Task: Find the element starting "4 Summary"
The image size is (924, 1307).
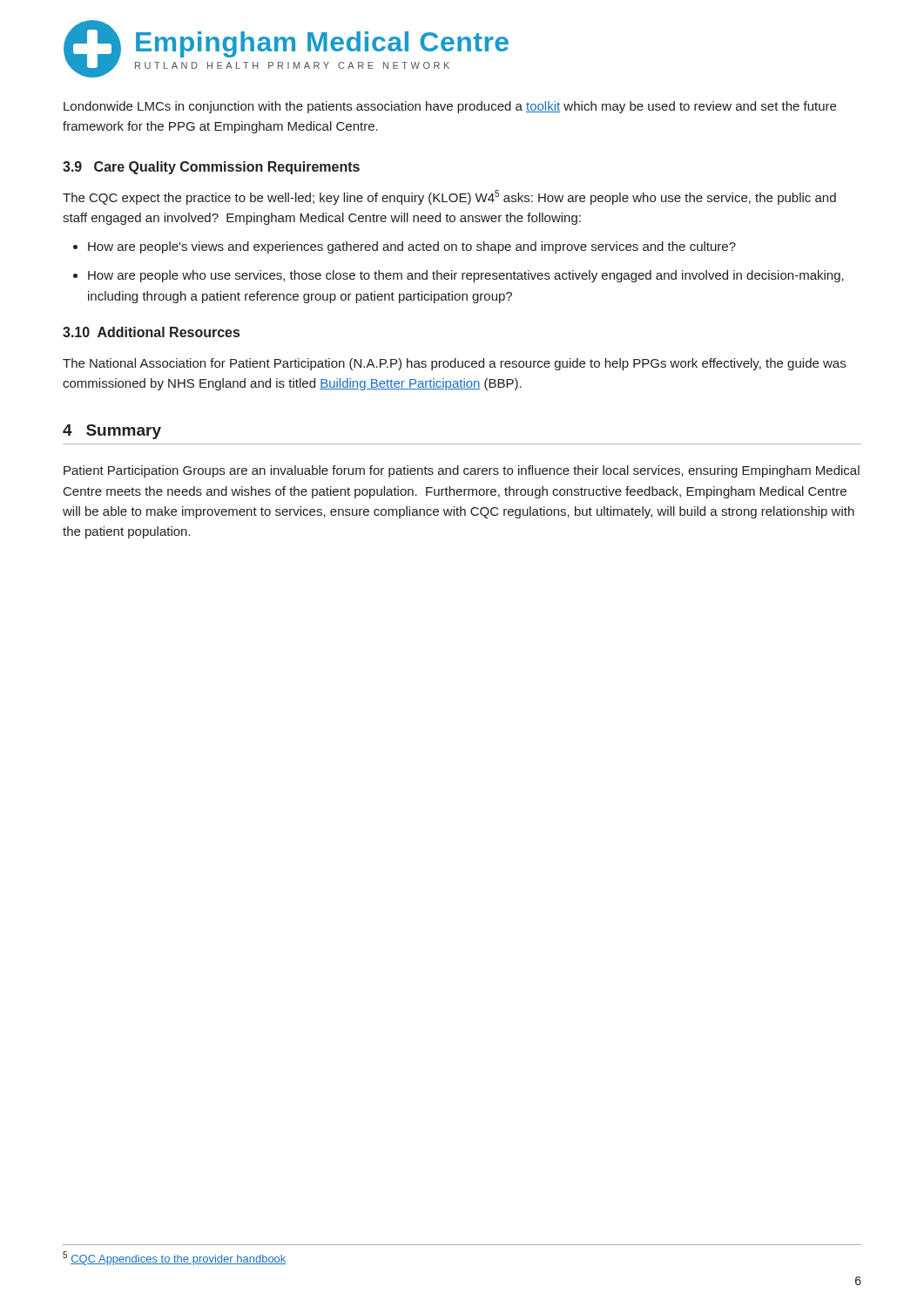Action: tap(112, 430)
